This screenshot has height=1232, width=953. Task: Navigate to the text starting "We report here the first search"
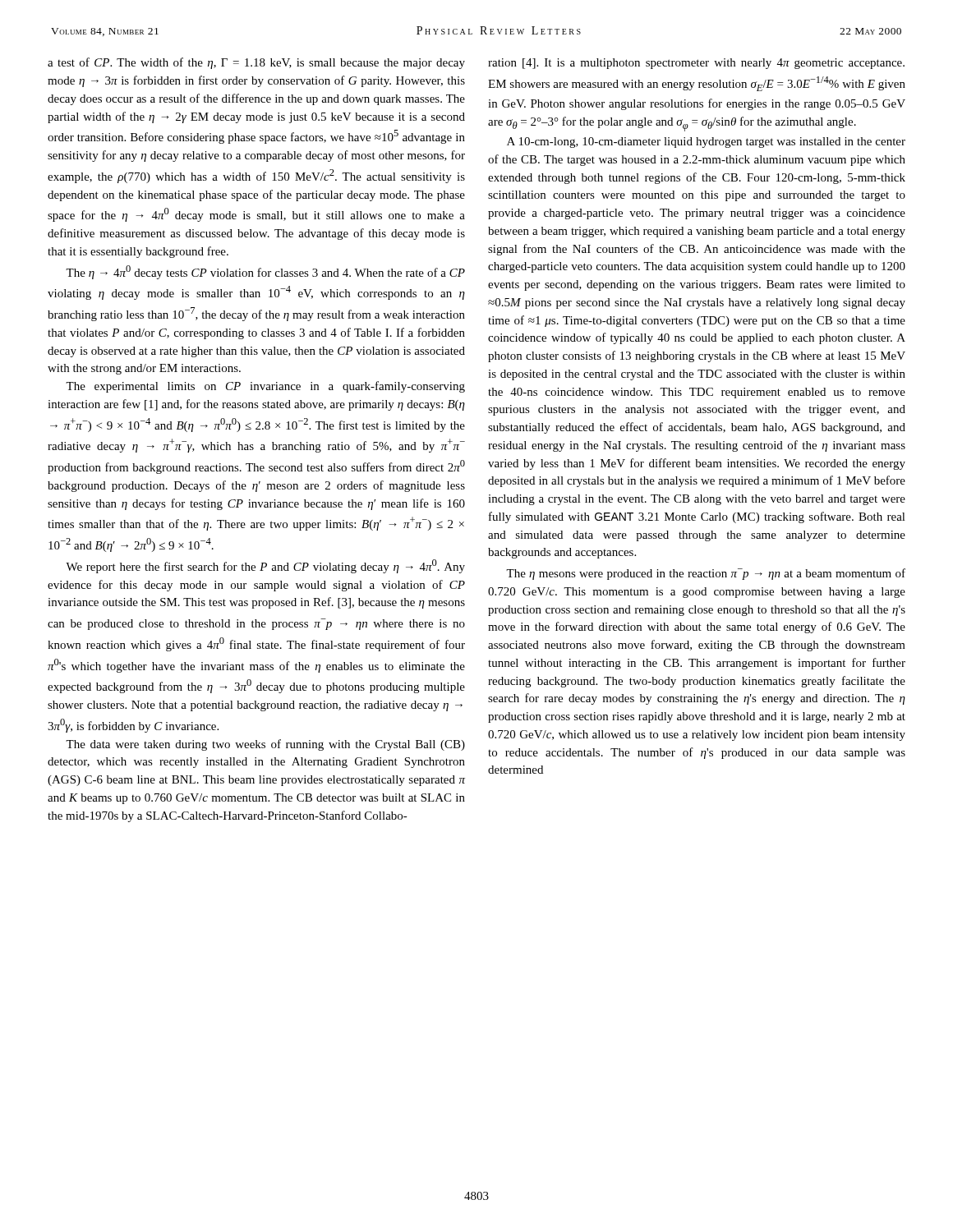(x=256, y=645)
